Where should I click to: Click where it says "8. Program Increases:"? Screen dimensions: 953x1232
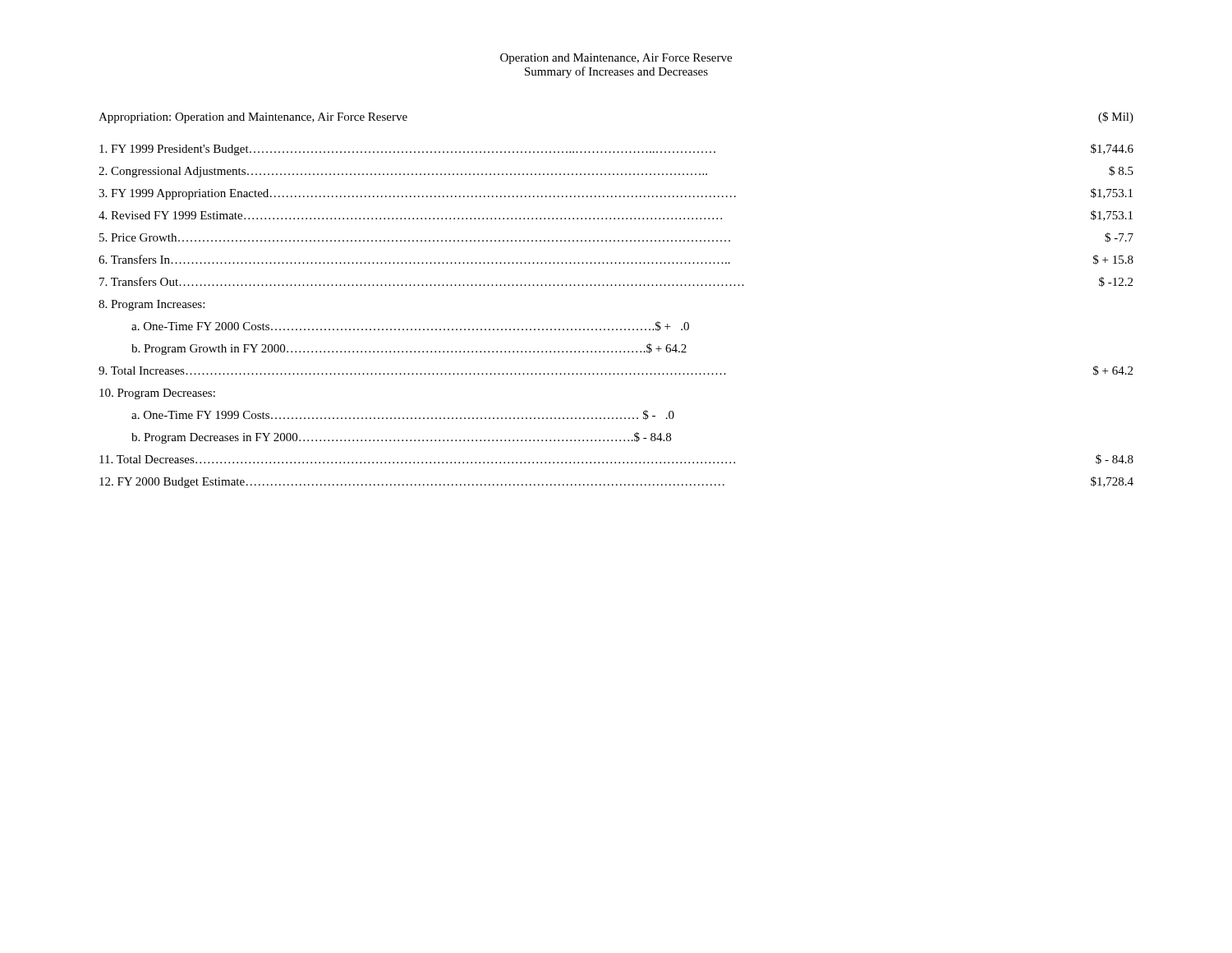[152, 305]
